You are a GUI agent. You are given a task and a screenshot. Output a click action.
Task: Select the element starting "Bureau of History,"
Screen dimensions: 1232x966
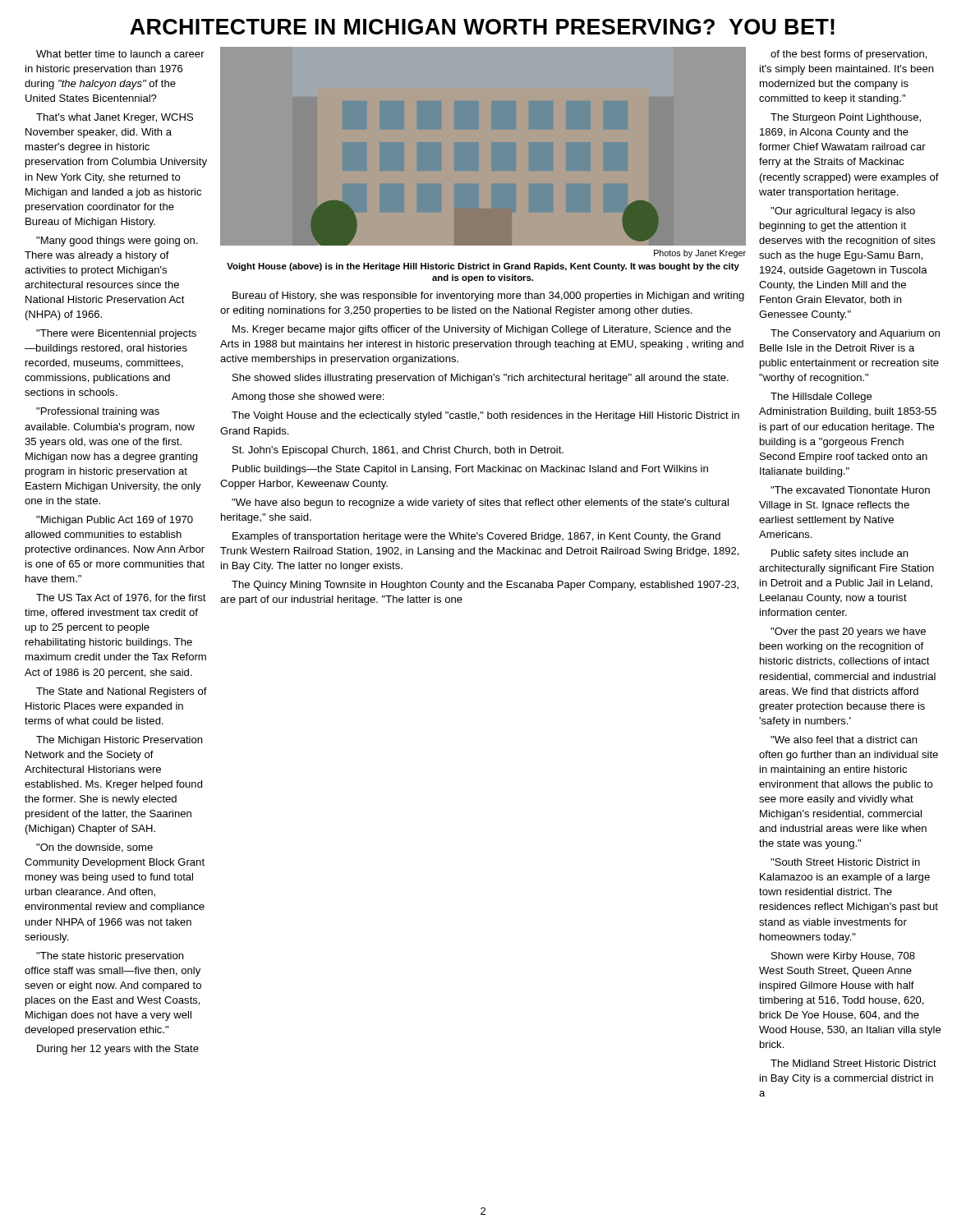point(483,448)
